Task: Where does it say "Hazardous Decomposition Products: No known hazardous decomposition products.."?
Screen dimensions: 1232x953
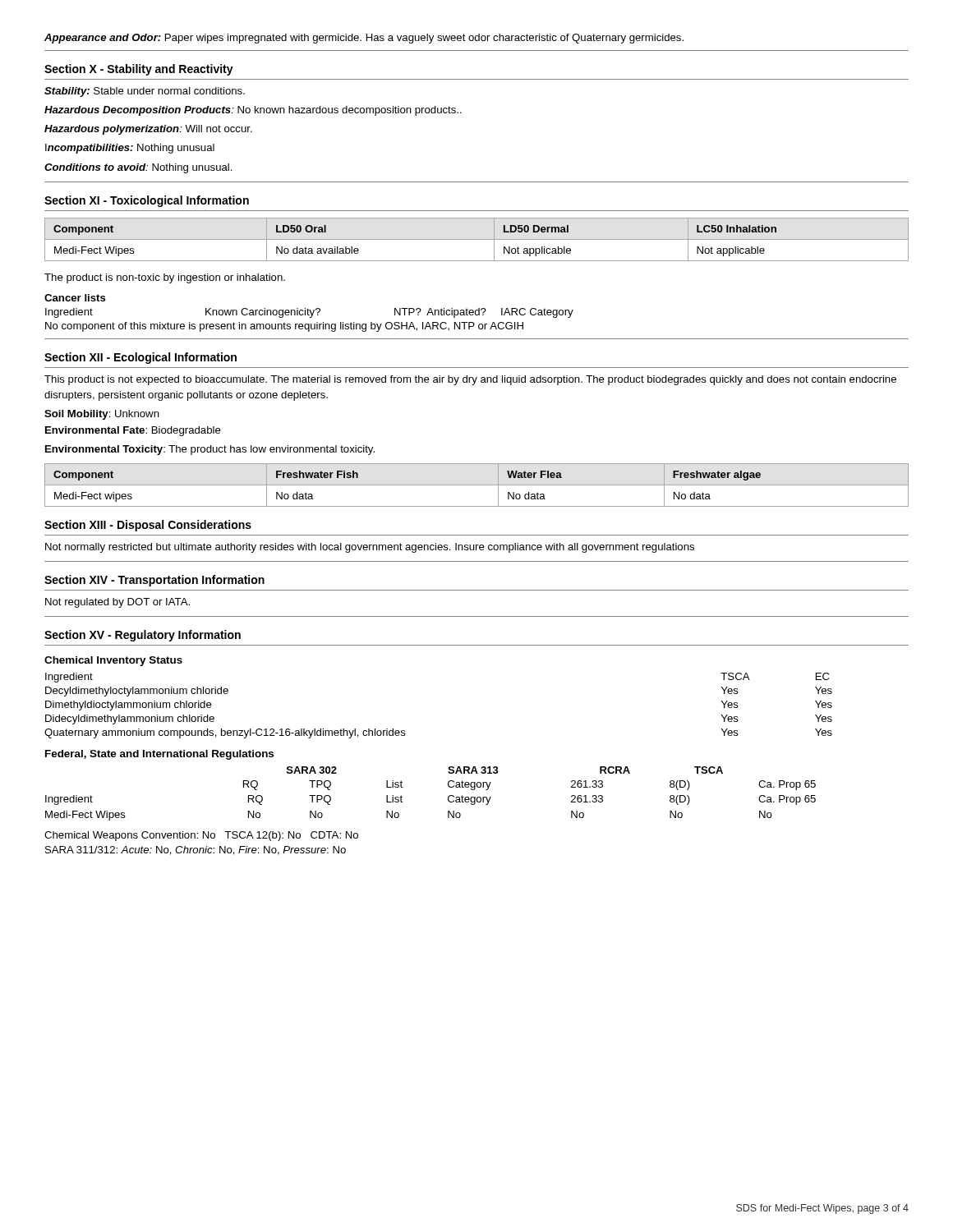Action: [253, 110]
